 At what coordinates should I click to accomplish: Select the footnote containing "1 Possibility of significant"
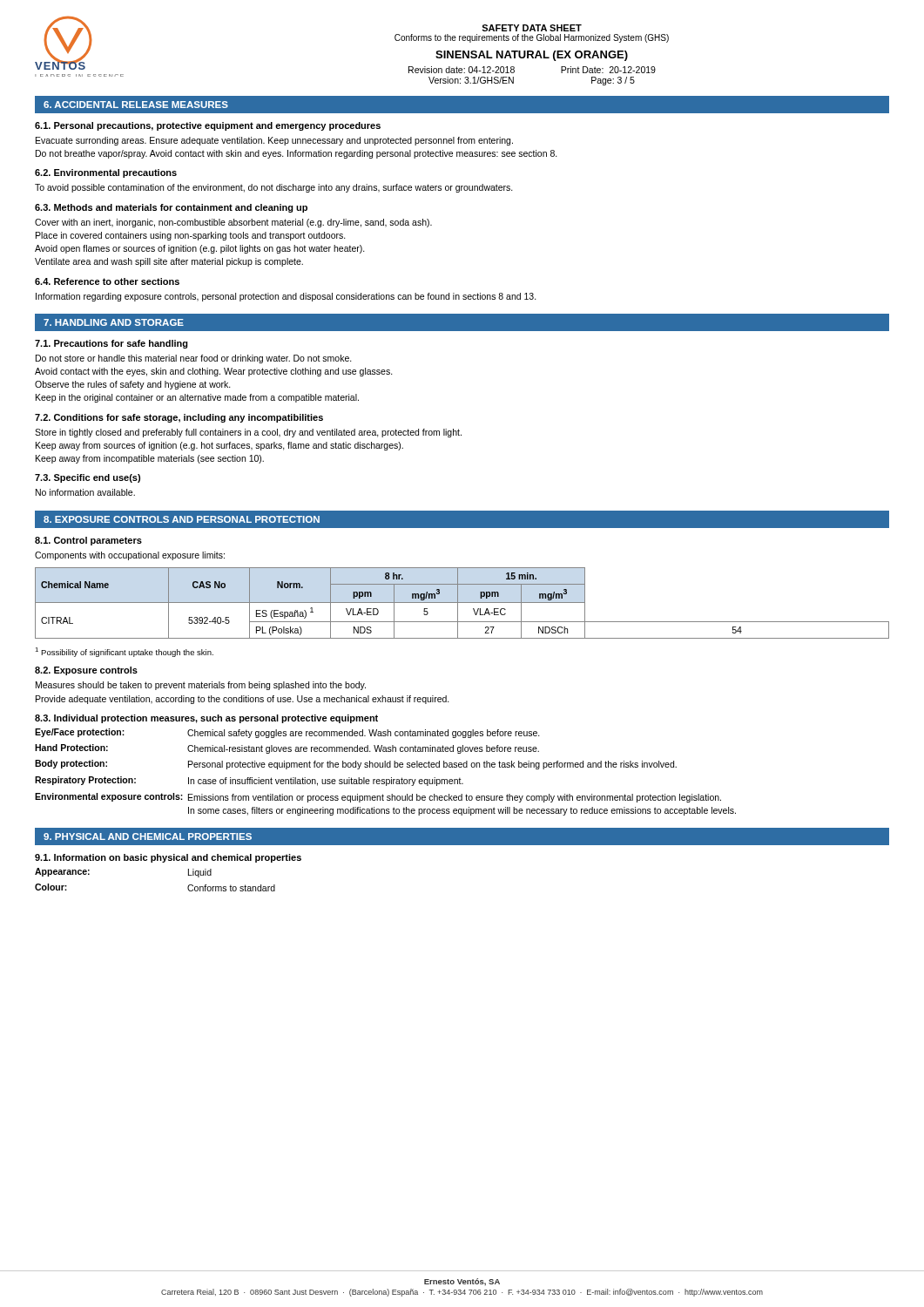coord(124,651)
